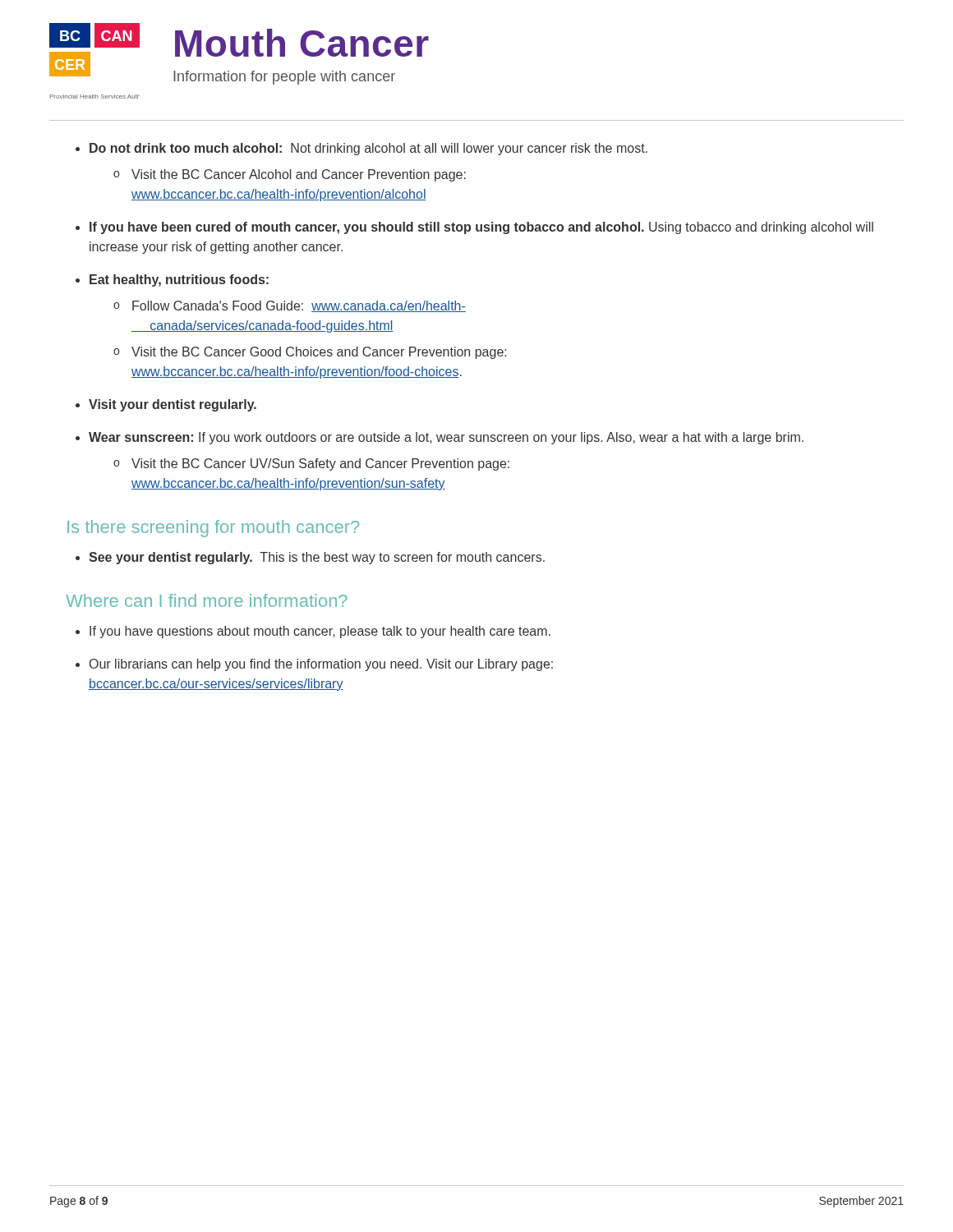953x1232 pixels.
Task: Locate the list item that reads "Follow Canada's Food Guide: www.canada.ca/en/health-"
Action: [299, 316]
